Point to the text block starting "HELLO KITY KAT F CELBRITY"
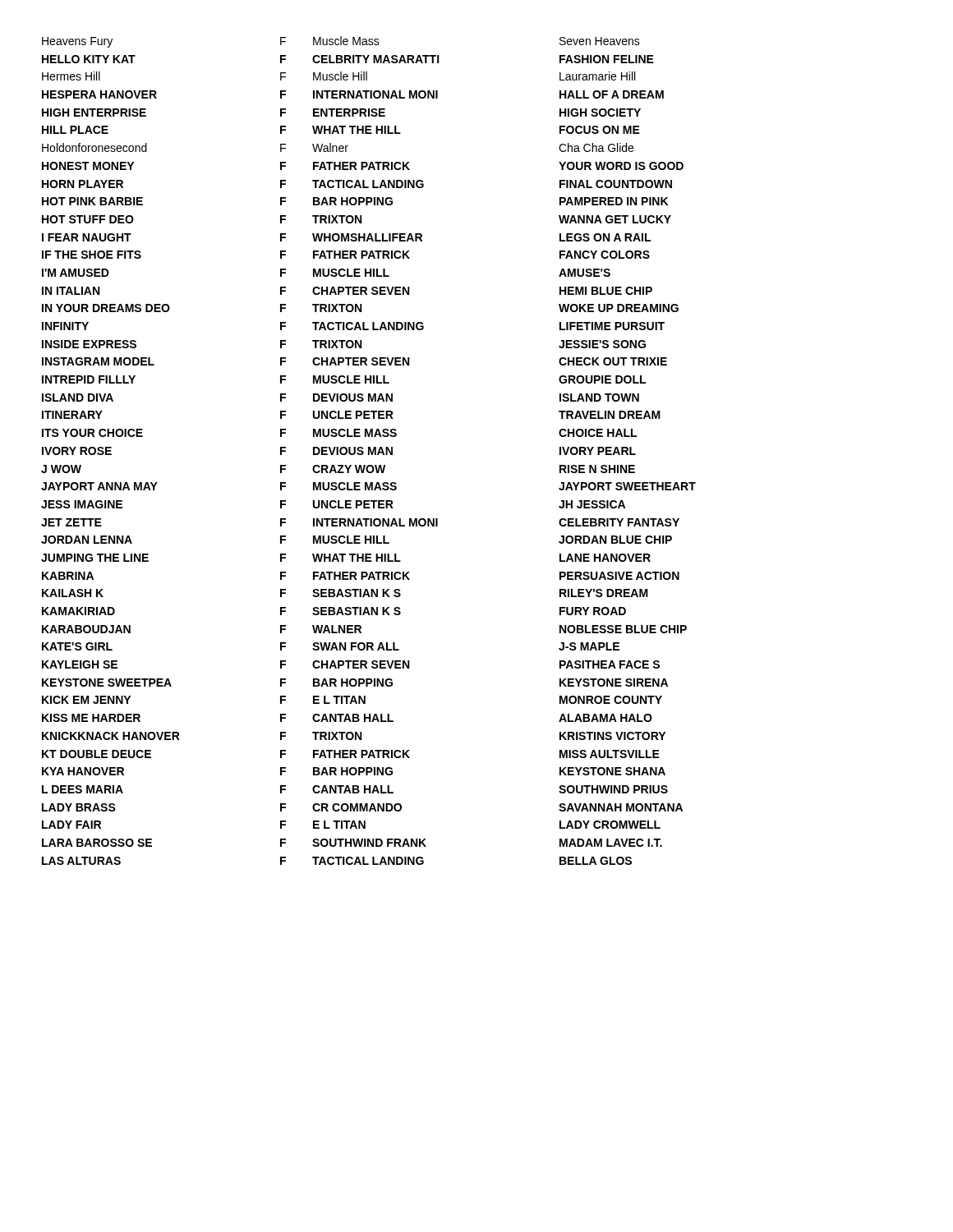The height and width of the screenshot is (1232, 953). tap(348, 59)
